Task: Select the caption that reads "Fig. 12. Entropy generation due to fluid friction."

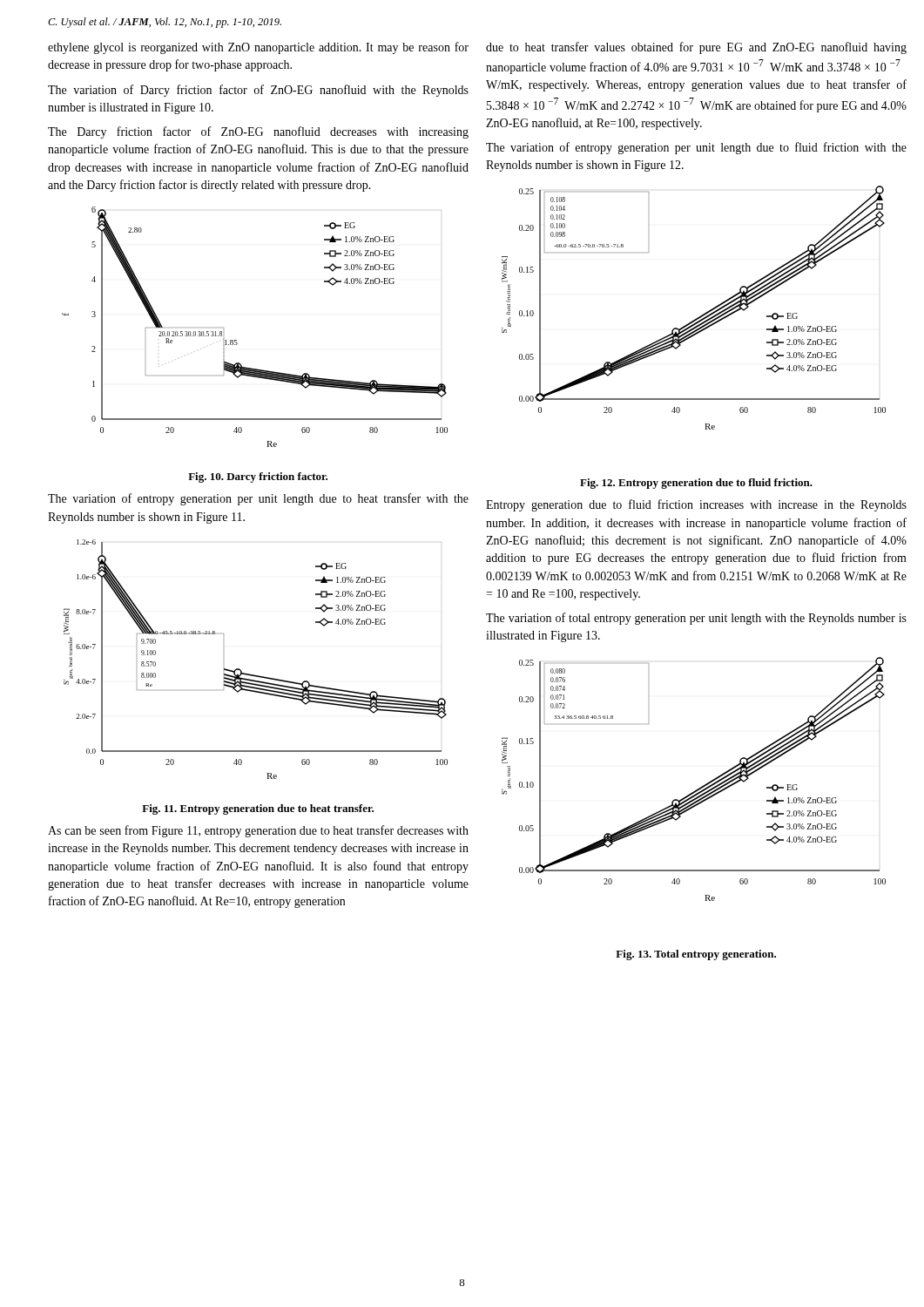Action: 696,483
